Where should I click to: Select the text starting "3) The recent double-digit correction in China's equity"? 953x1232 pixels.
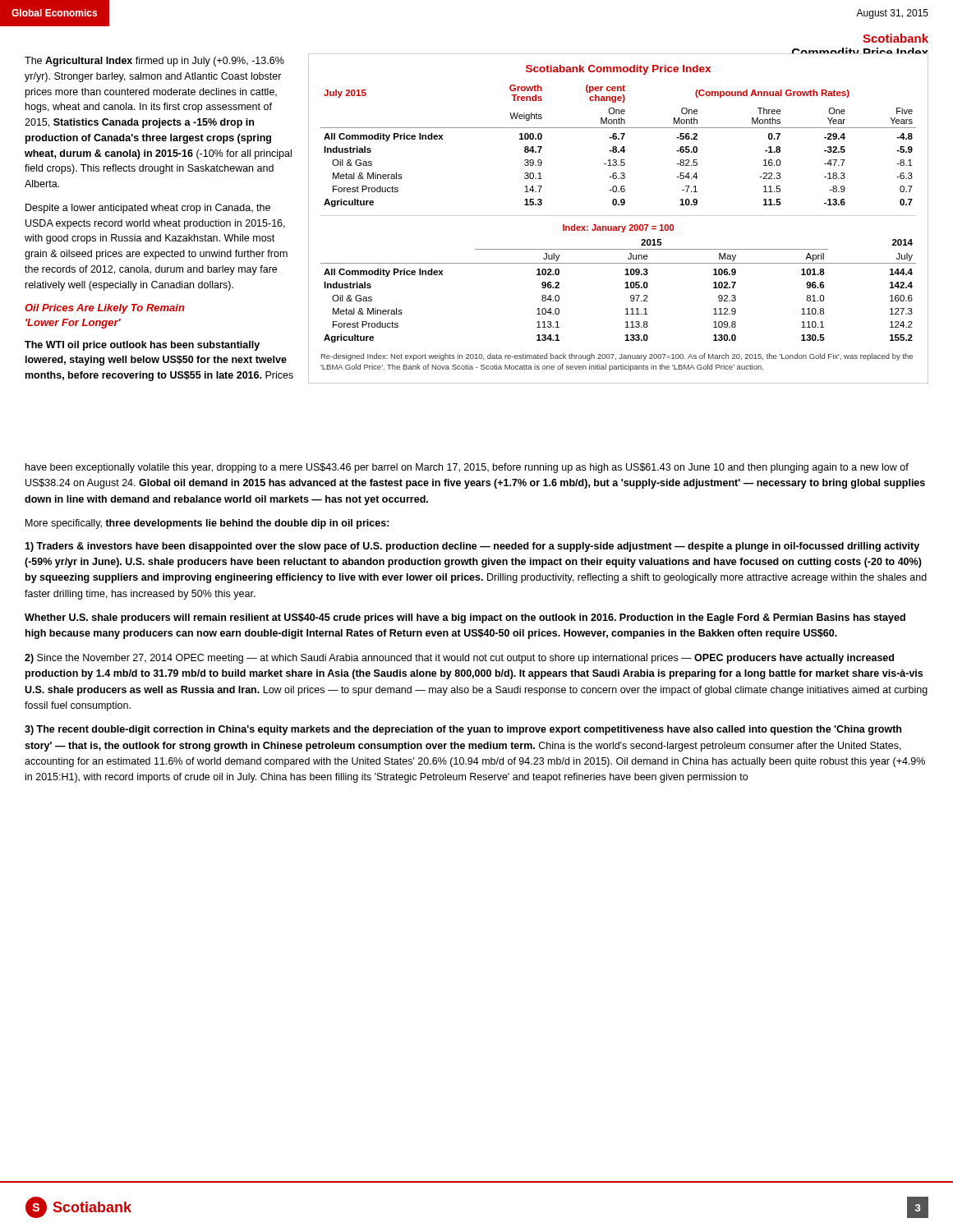(476, 754)
